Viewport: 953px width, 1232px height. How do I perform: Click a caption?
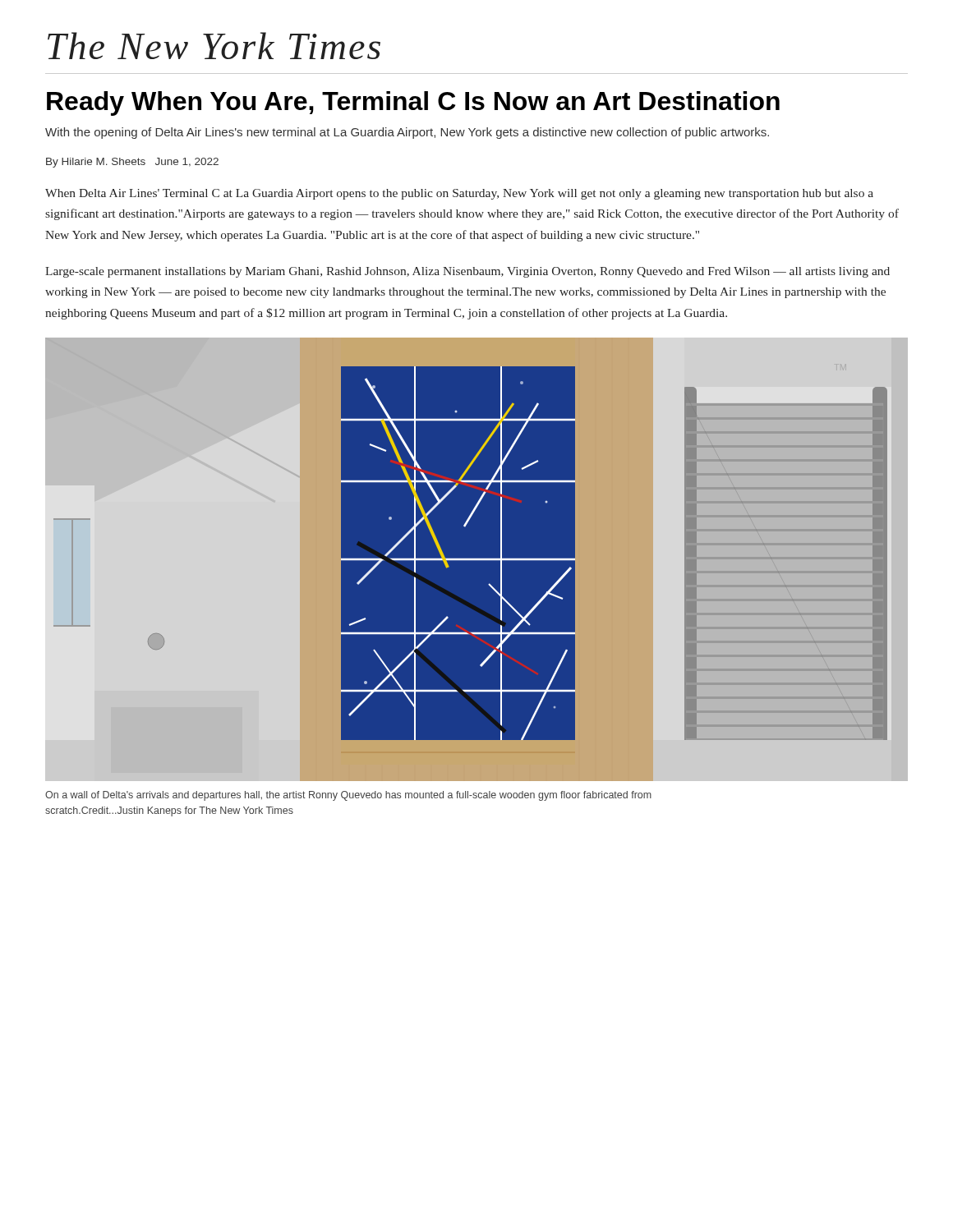point(348,803)
